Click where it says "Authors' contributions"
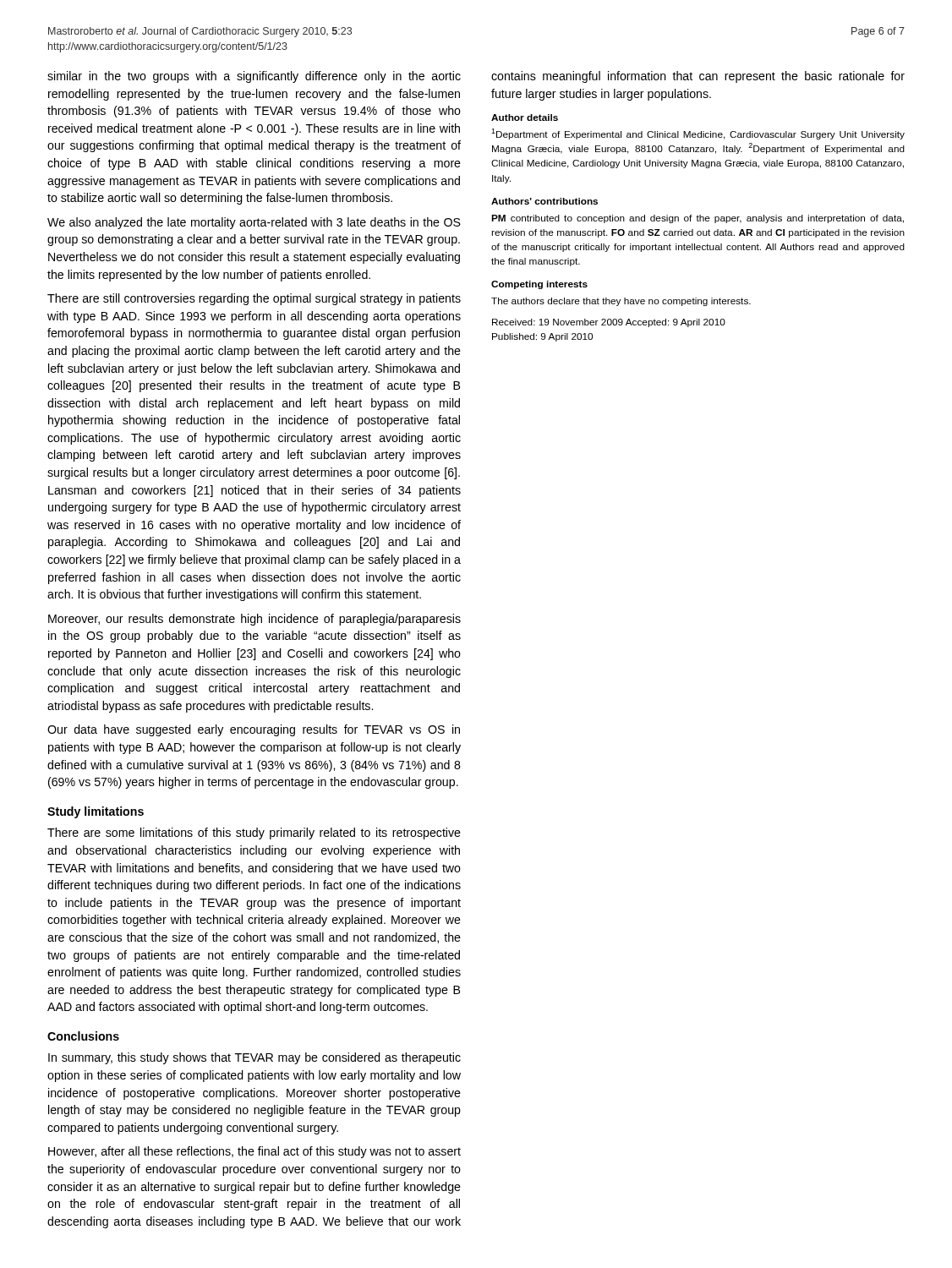 tap(545, 201)
